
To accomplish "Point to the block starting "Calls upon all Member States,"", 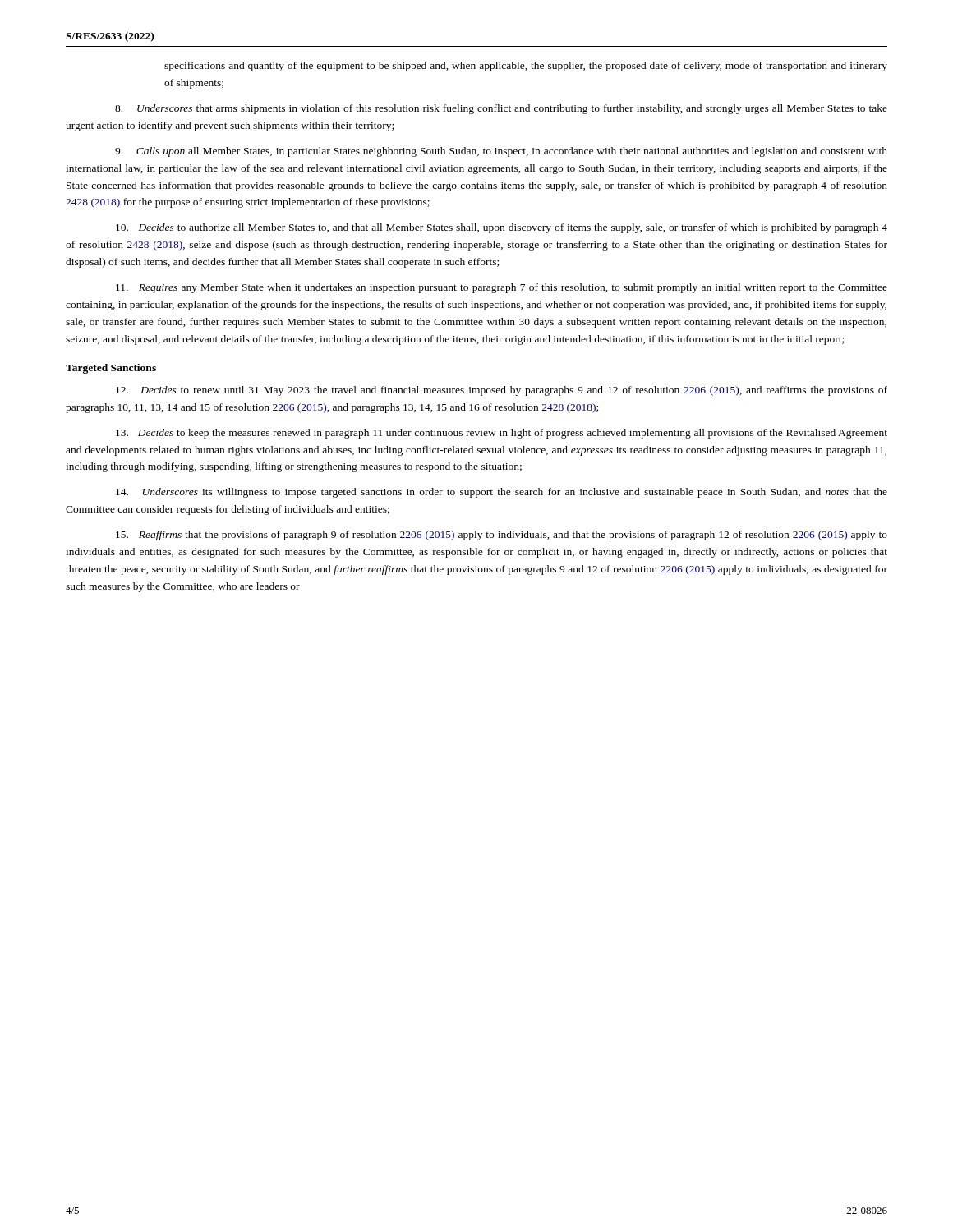I will point(476,177).
